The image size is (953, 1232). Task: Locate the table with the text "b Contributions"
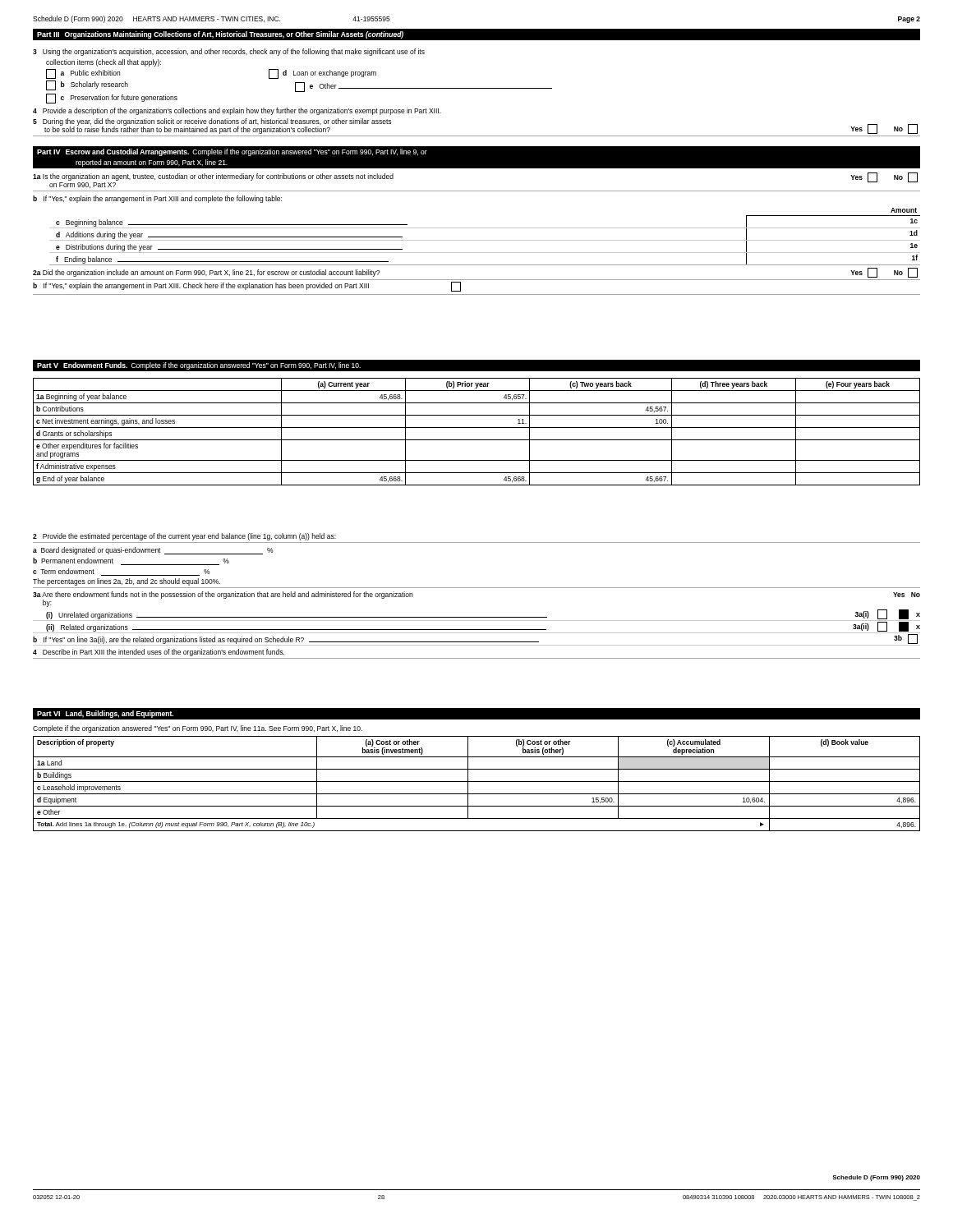click(476, 432)
